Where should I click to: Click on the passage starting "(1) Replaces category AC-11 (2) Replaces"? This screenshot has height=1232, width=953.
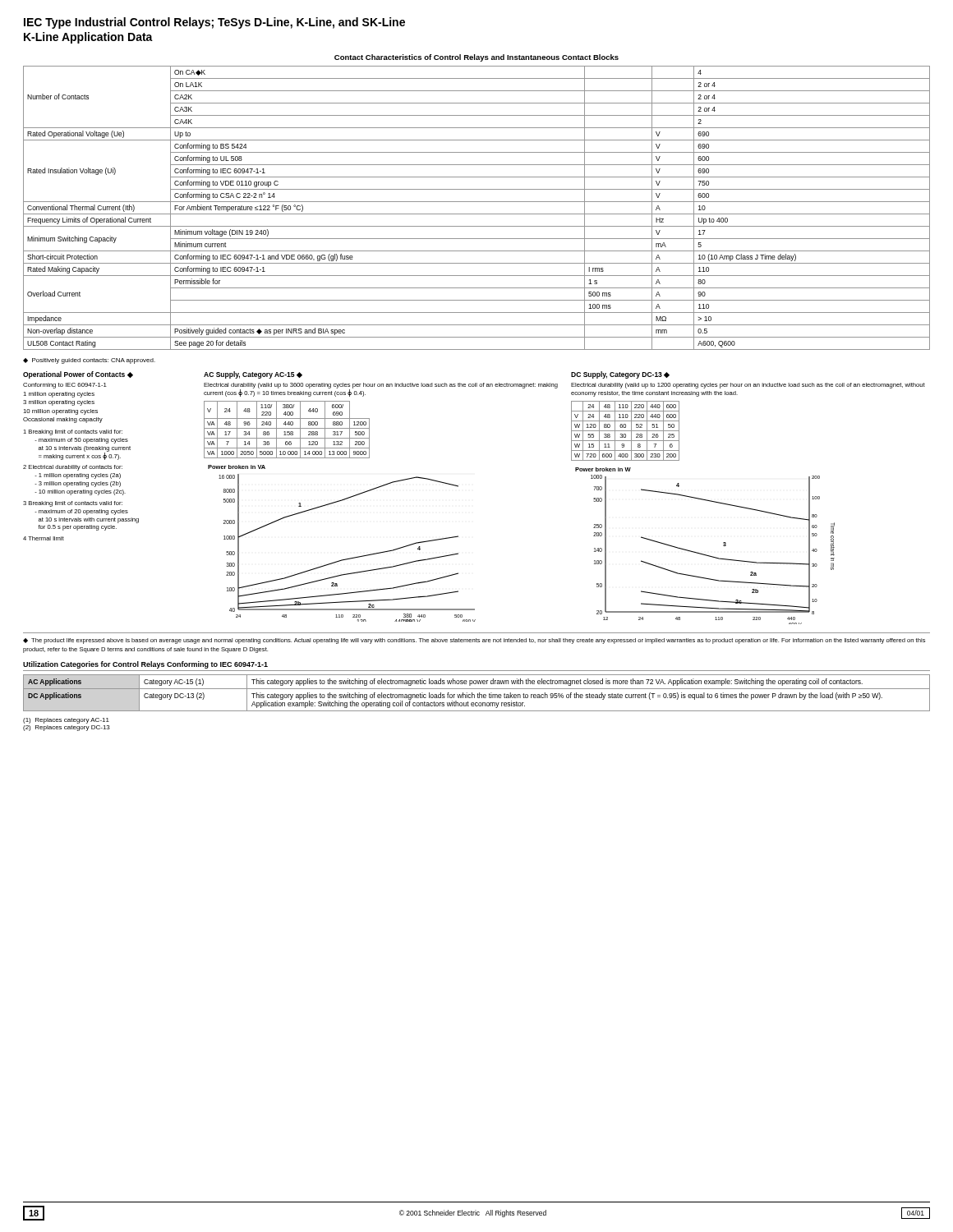tap(66, 724)
